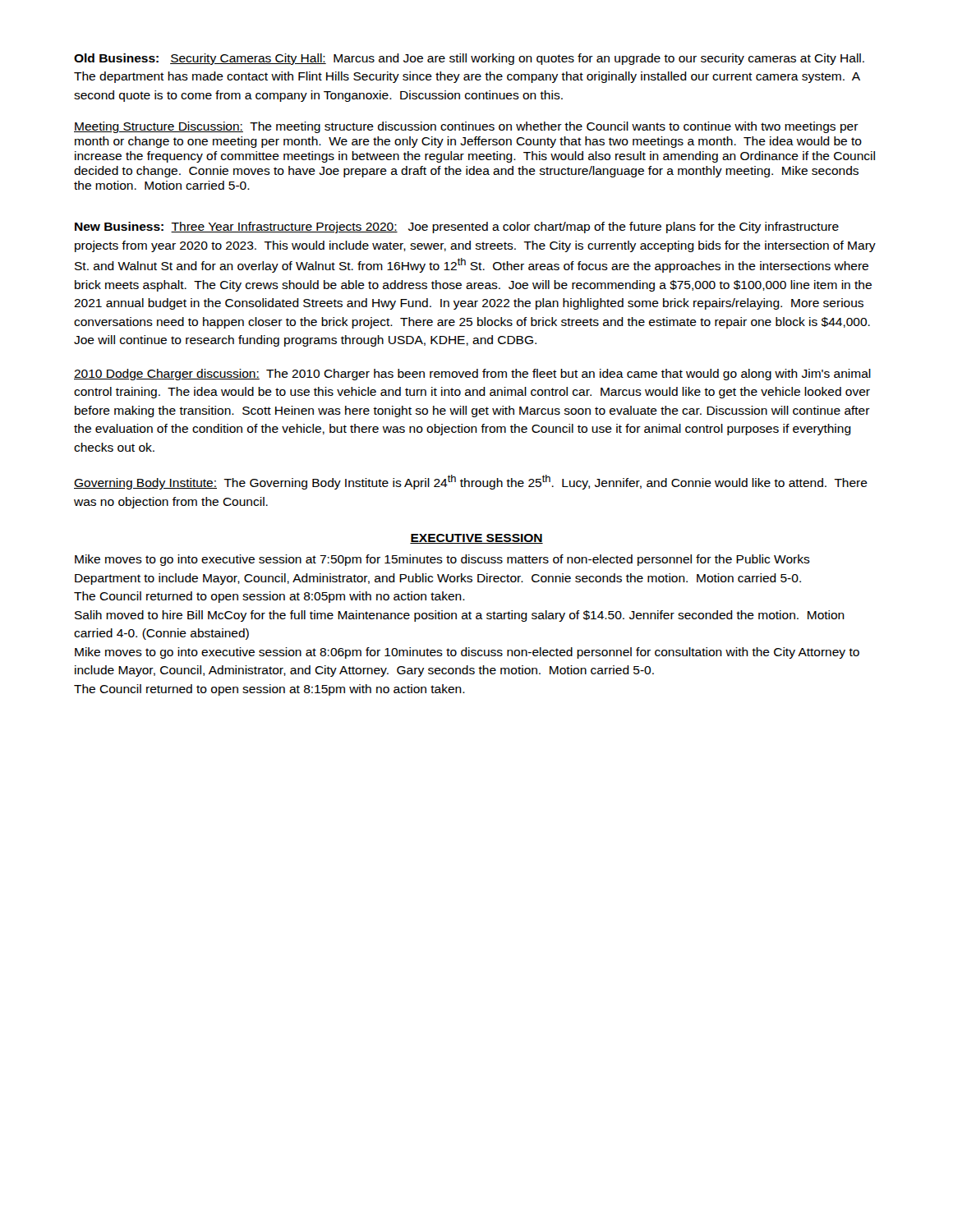The image size is (953, 1232).
Task: Where is the passage that starts "New Business: Three Year Infrastructure Projects 2020:"?
Action: tap(475, 283)
